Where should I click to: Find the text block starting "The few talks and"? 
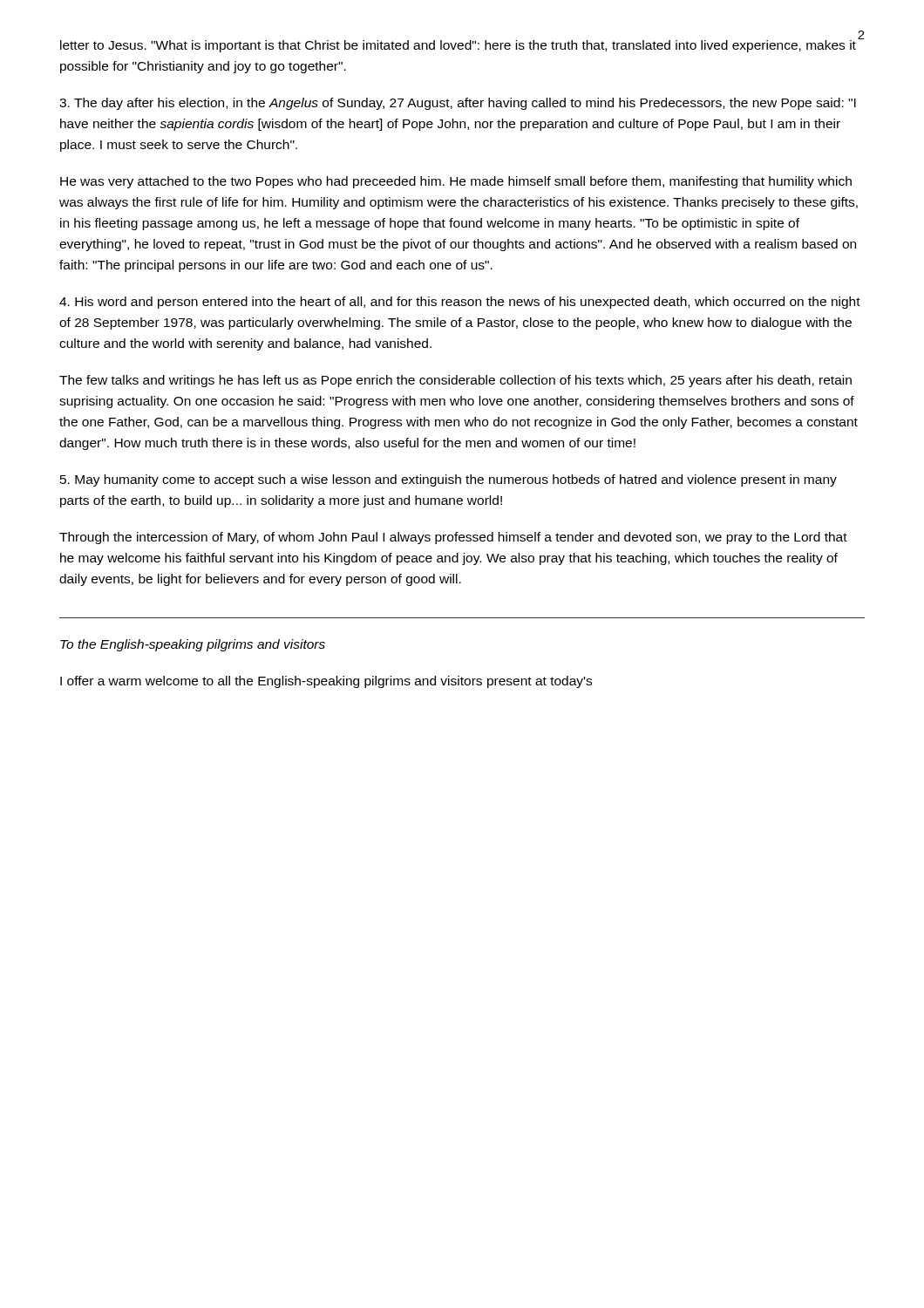pos(458,411)
